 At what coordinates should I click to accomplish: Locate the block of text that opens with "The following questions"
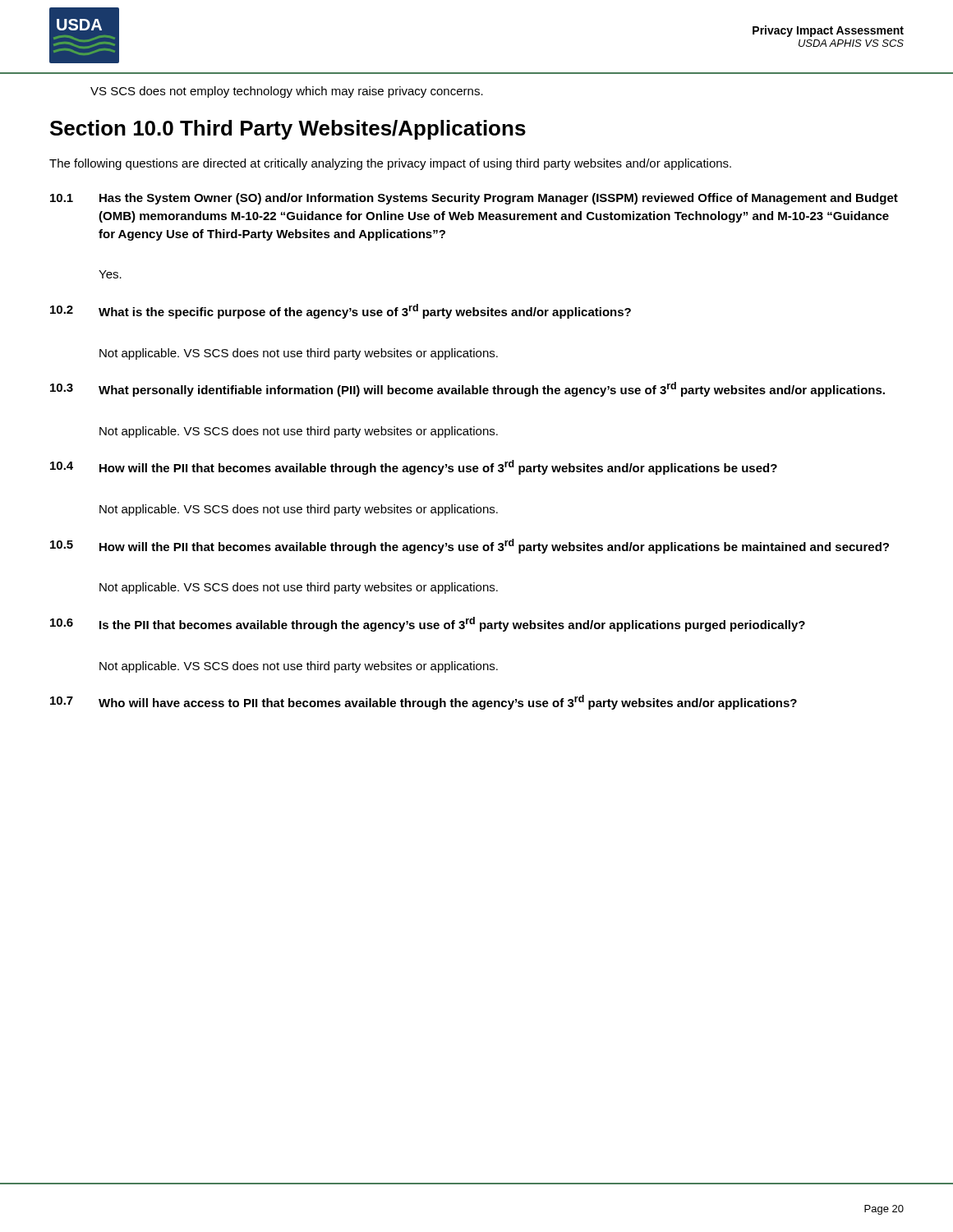(391, 163)
